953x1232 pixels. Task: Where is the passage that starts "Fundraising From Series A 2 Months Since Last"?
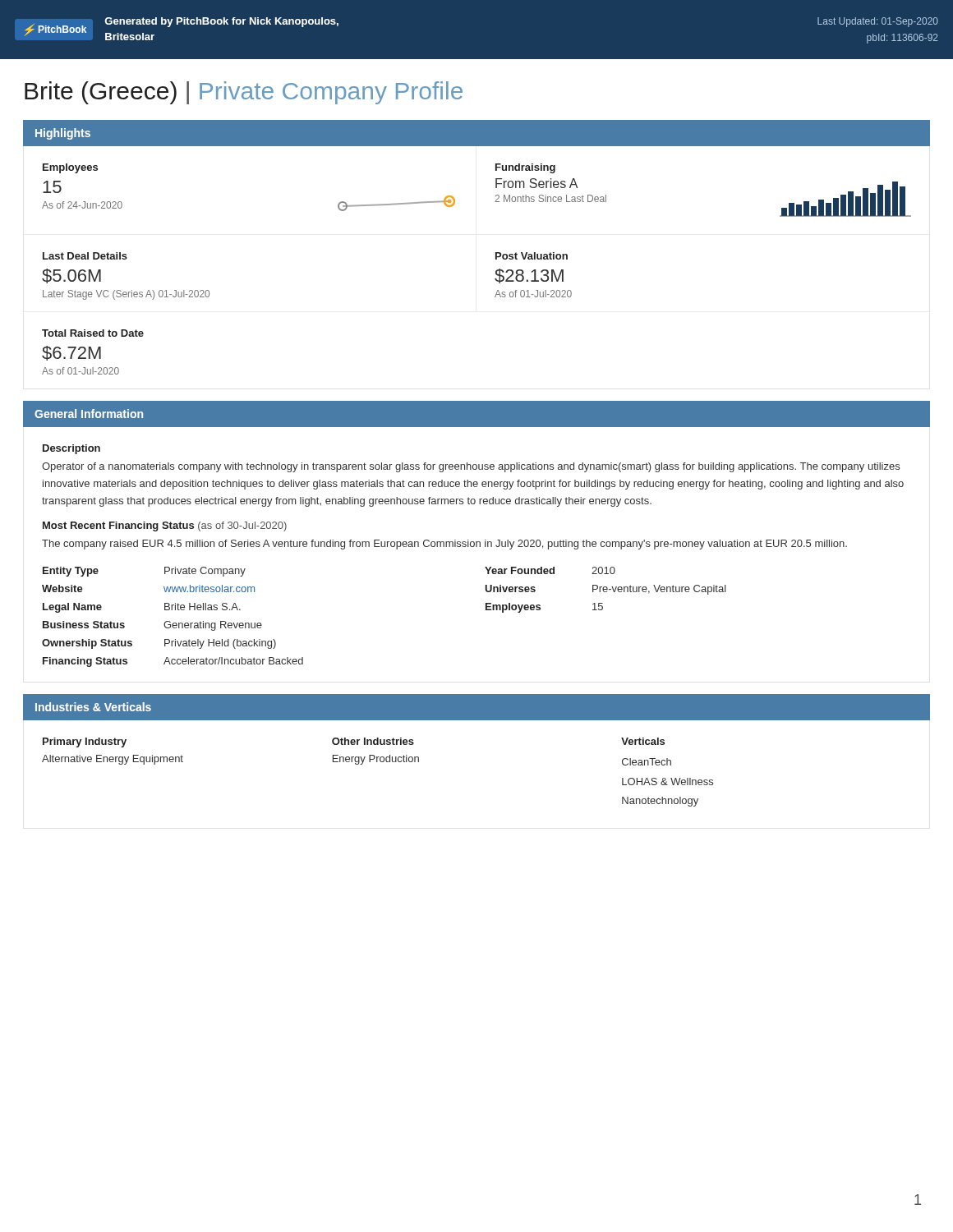point(525,168)
